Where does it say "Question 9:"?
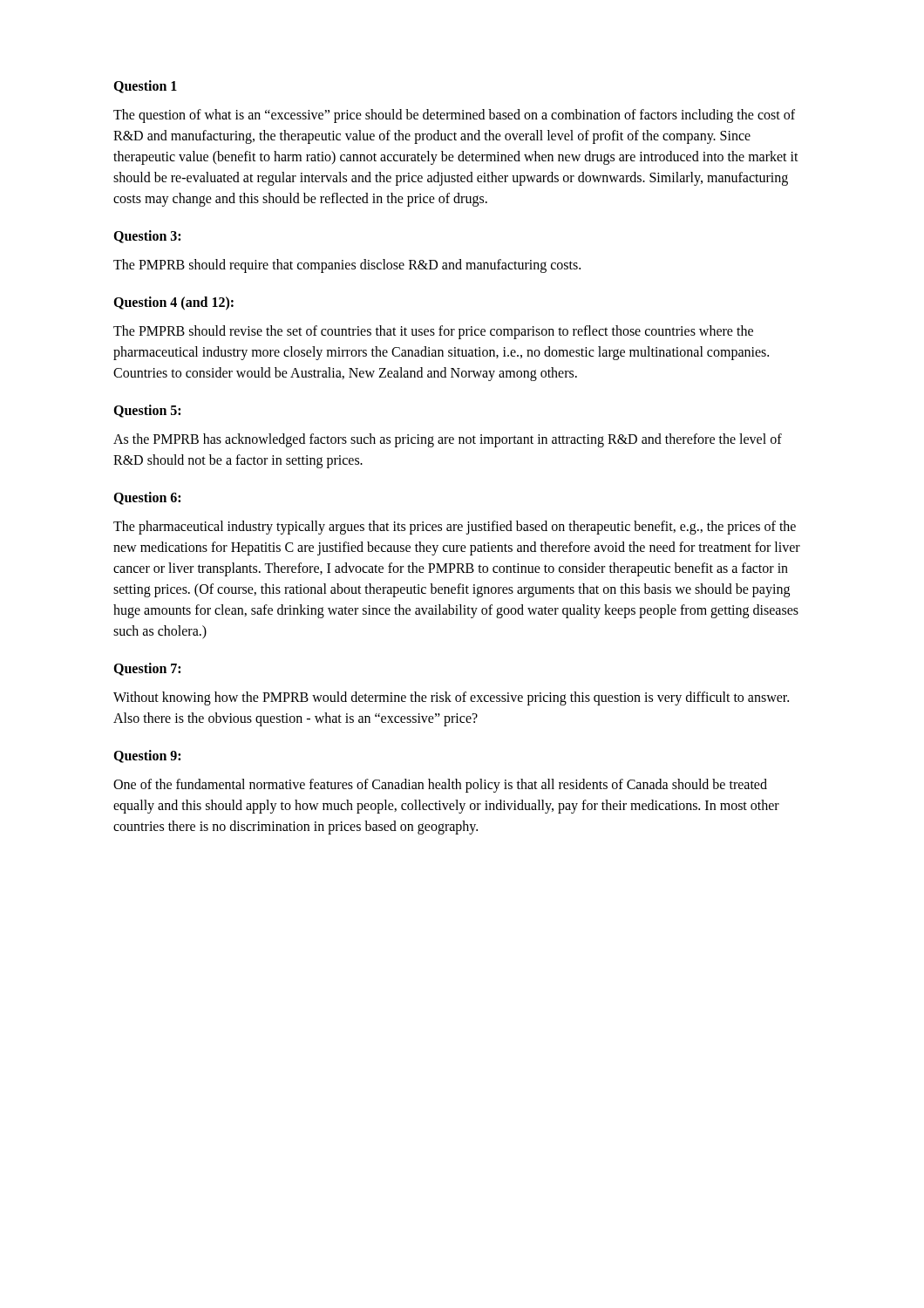The width and height of the screenshot is (924, 1308). [x=148, y=756]
